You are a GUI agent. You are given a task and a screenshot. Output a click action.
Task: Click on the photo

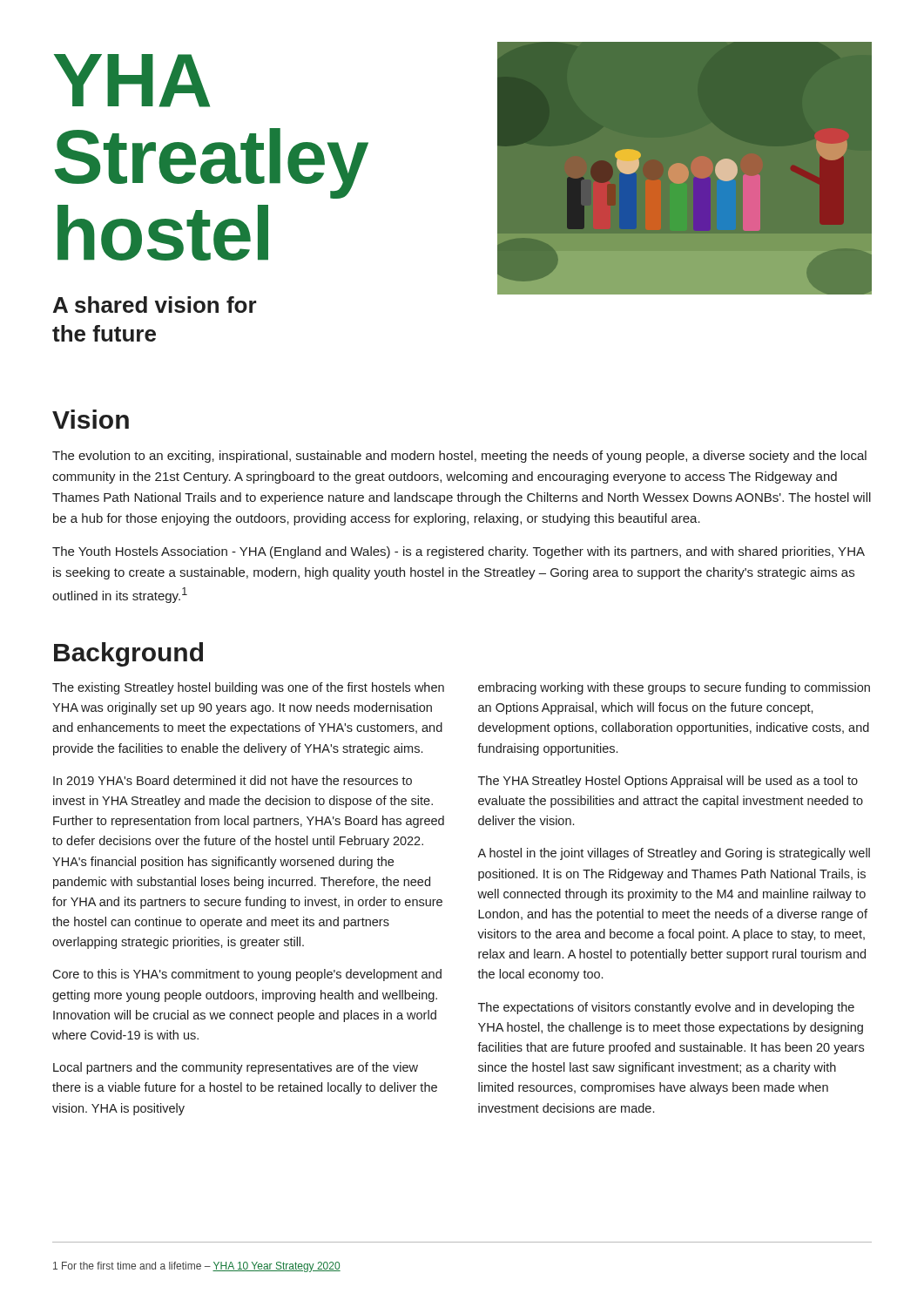pos(684,168)
